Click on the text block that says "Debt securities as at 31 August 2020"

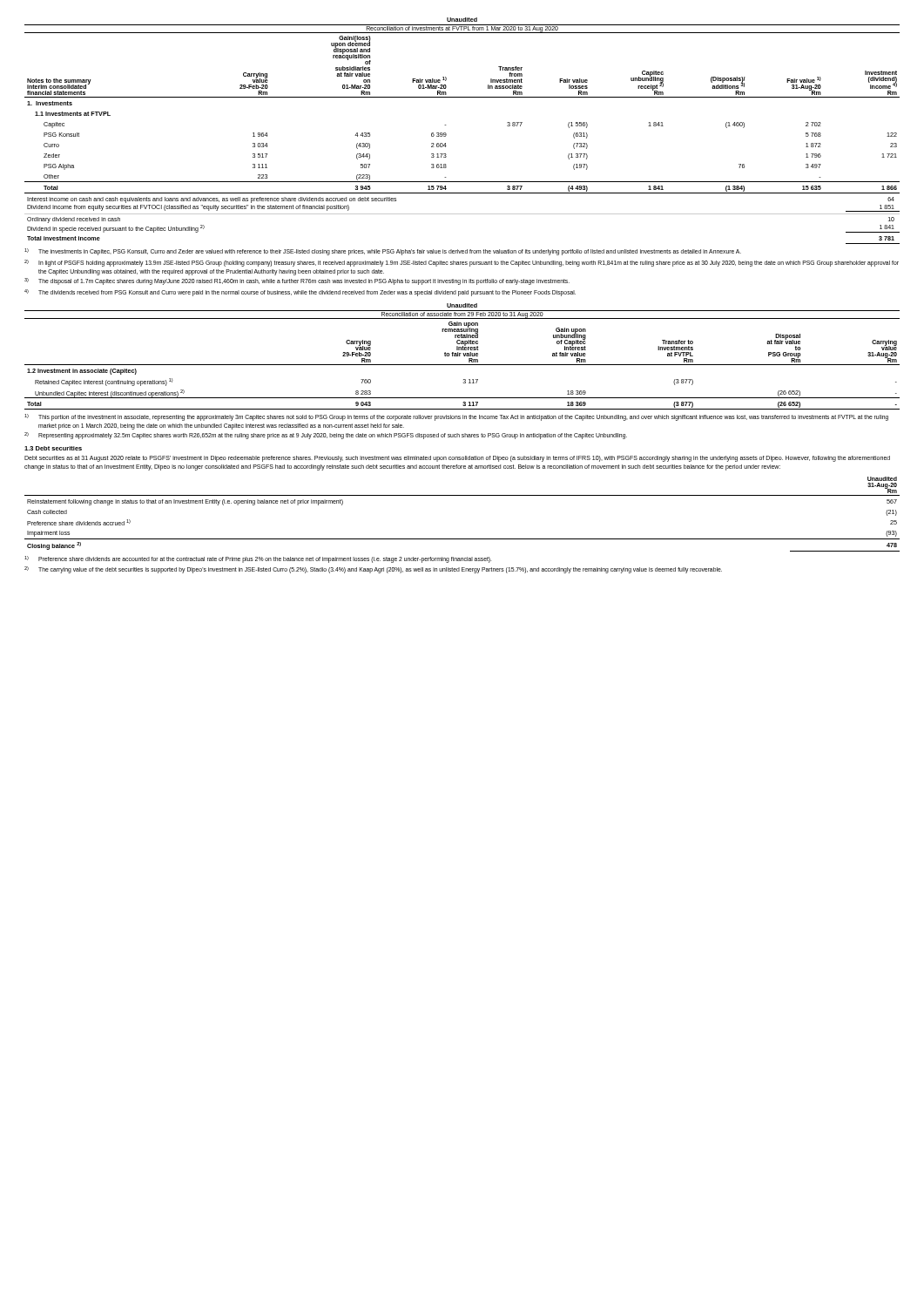coord(457,462)
